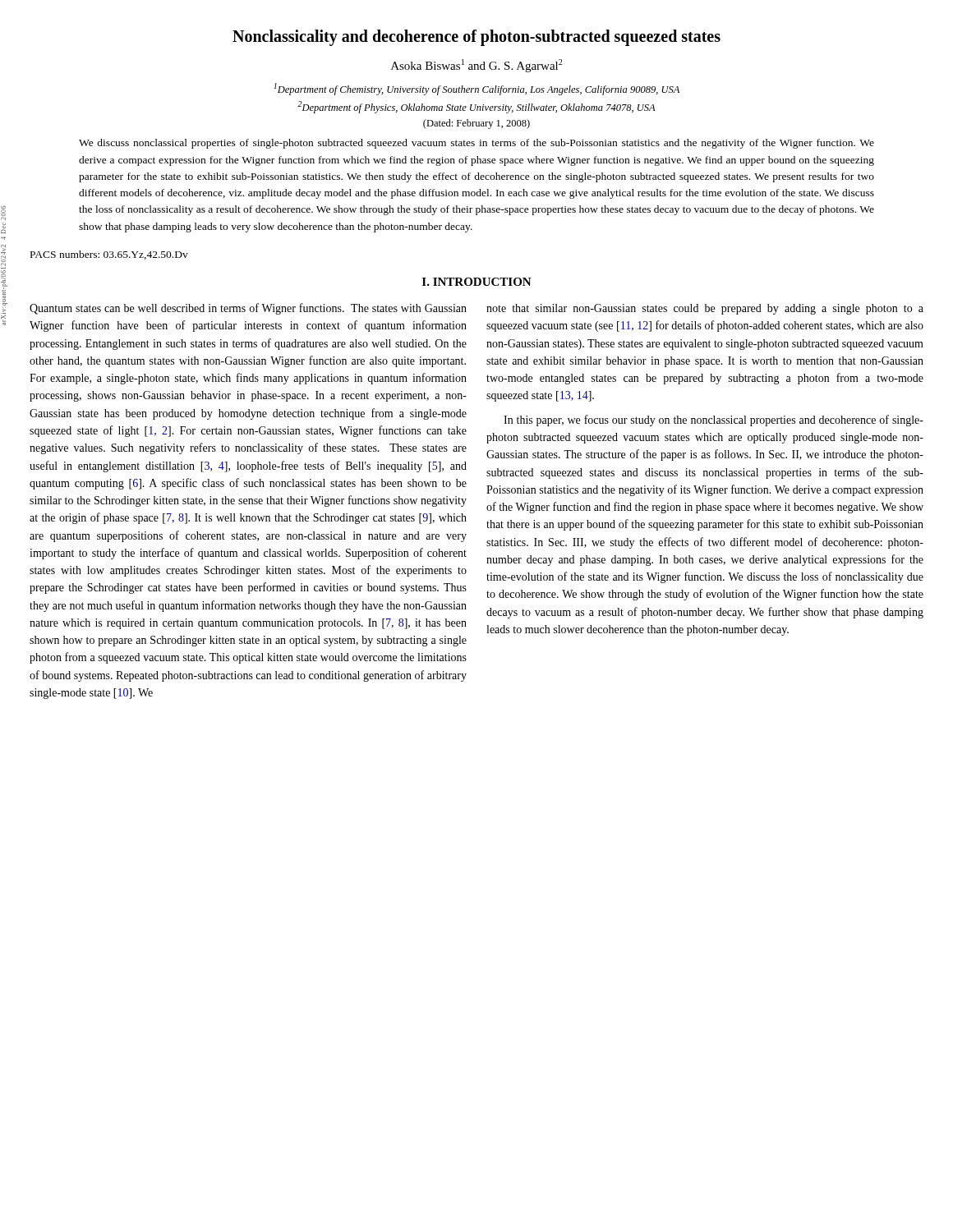Image resolution: width=953 pixels, height=1232 pixels.
Task: Navigate to the text block starting "Nonclassicality and decoherence of photon-subtracted squeezed"
Action: (x=476, y=36)
